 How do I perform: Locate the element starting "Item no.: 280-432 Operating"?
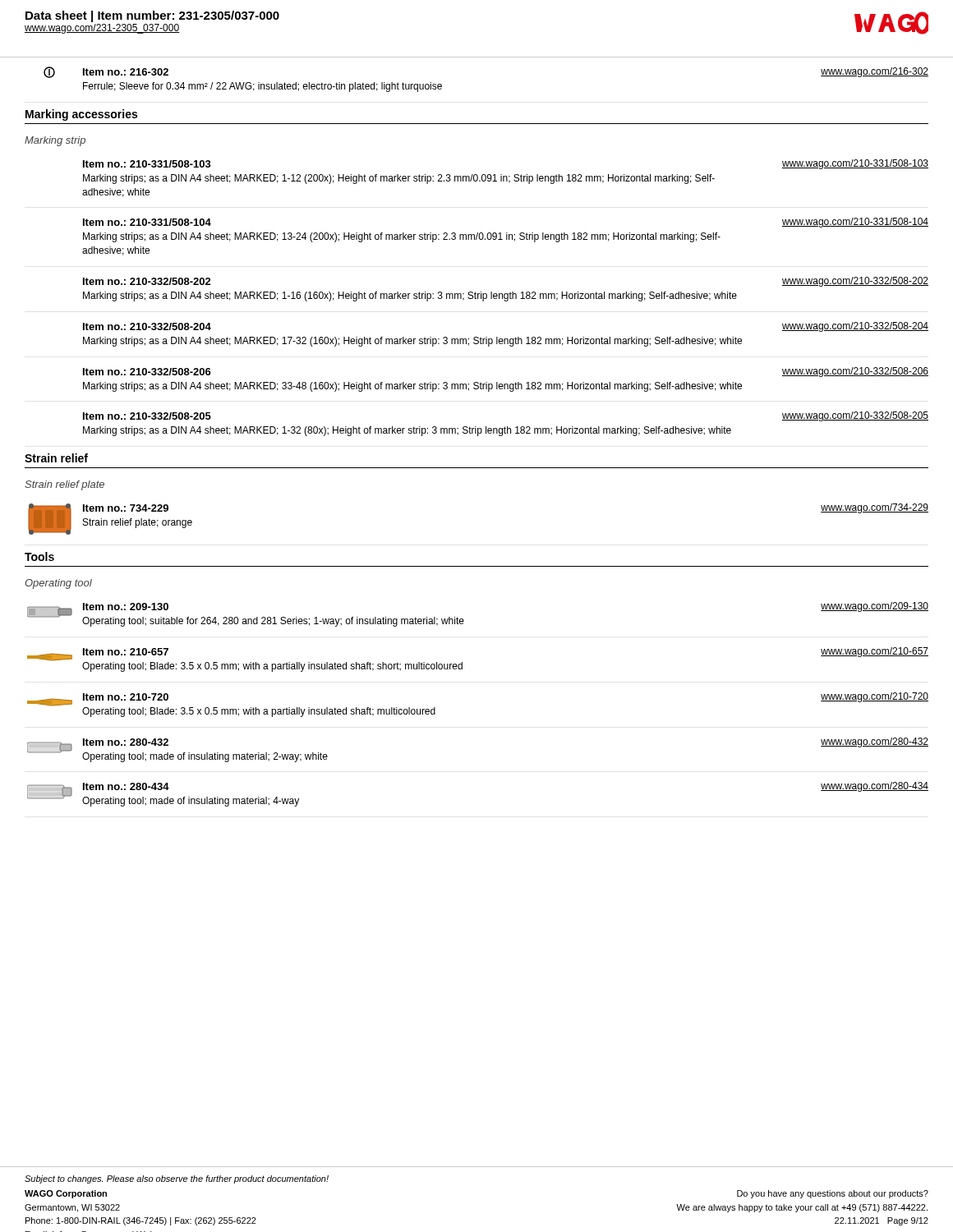158,745
